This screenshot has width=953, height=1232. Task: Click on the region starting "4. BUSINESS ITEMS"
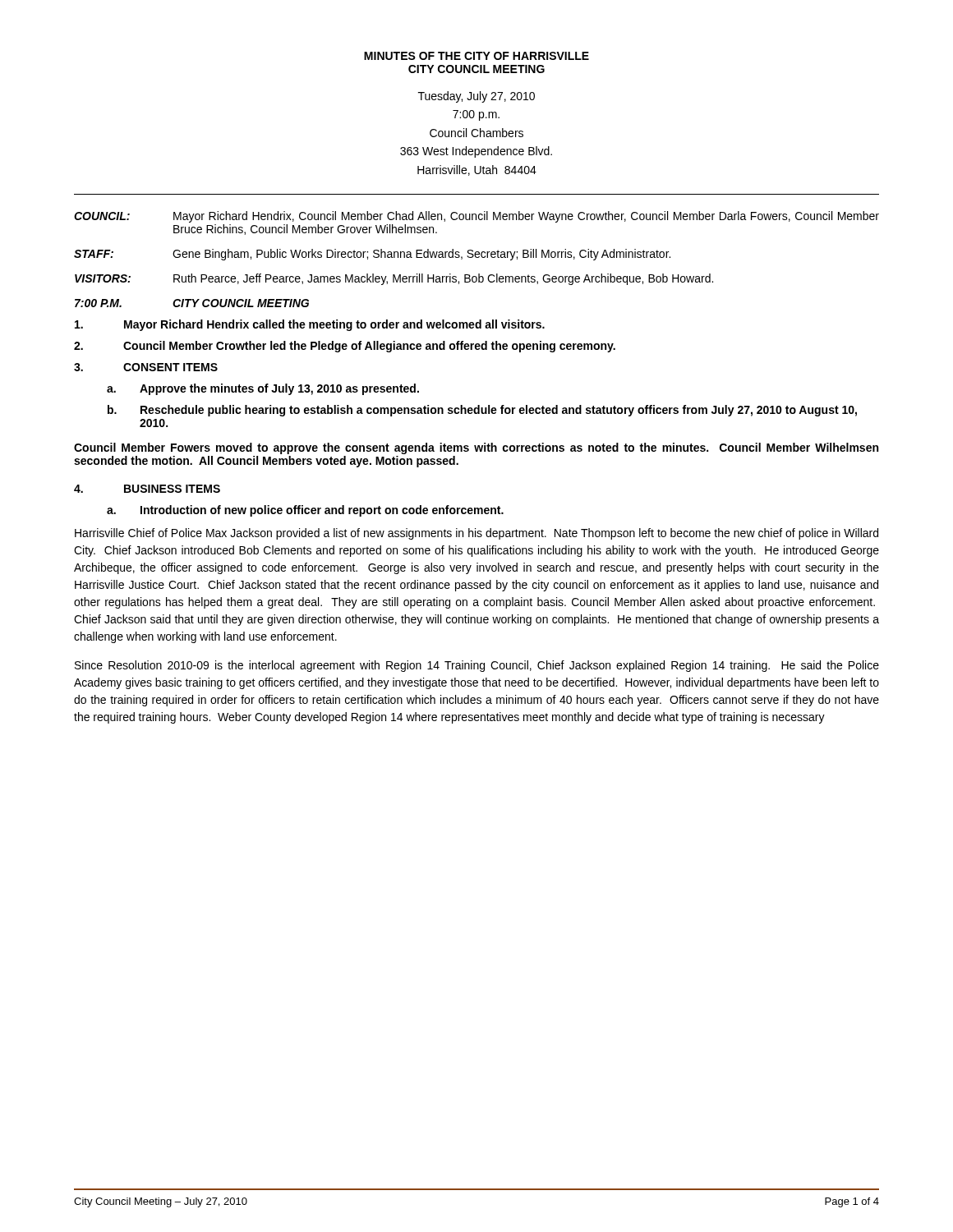147,489
